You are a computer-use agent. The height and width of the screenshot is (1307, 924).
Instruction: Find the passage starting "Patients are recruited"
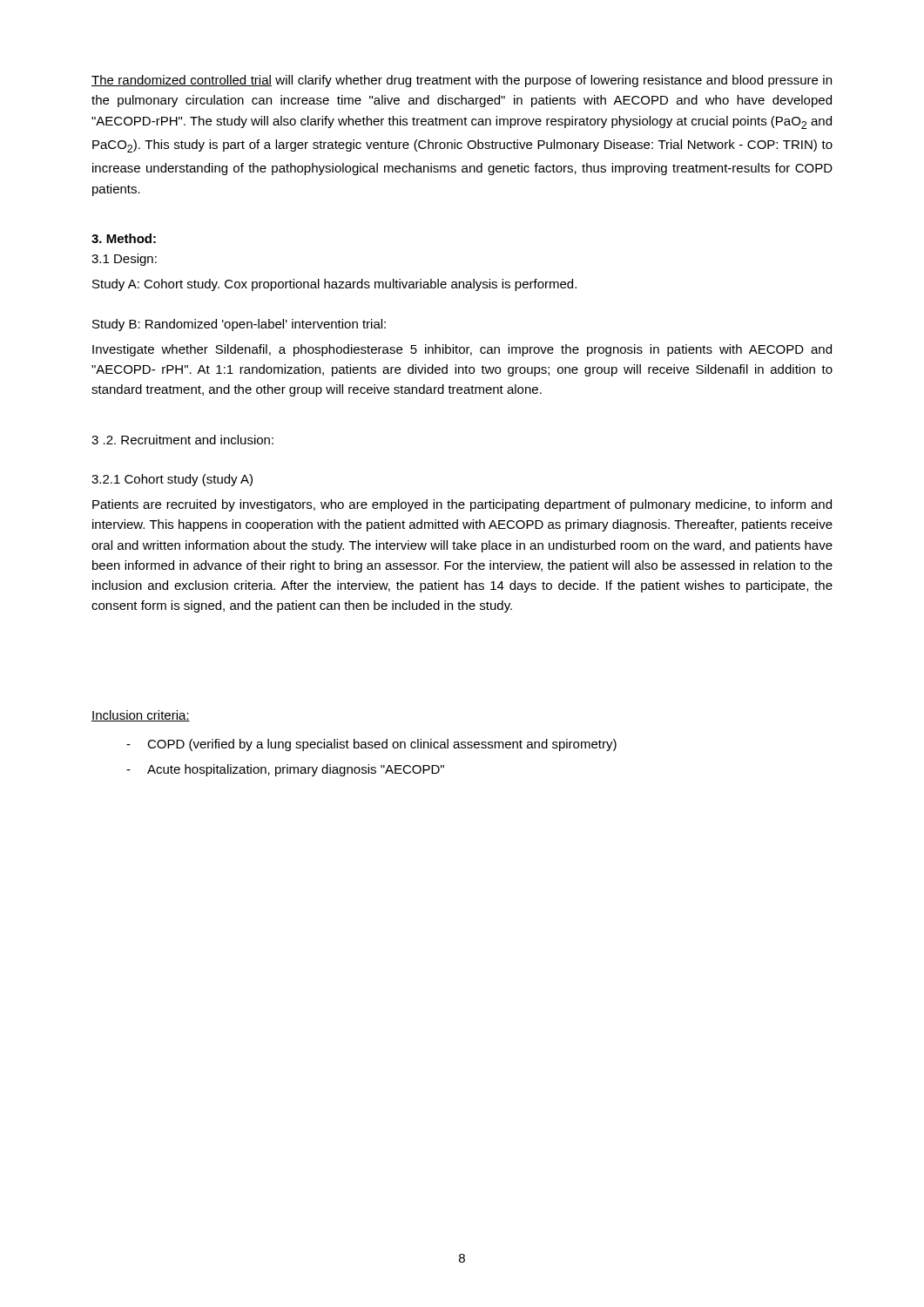462,555
